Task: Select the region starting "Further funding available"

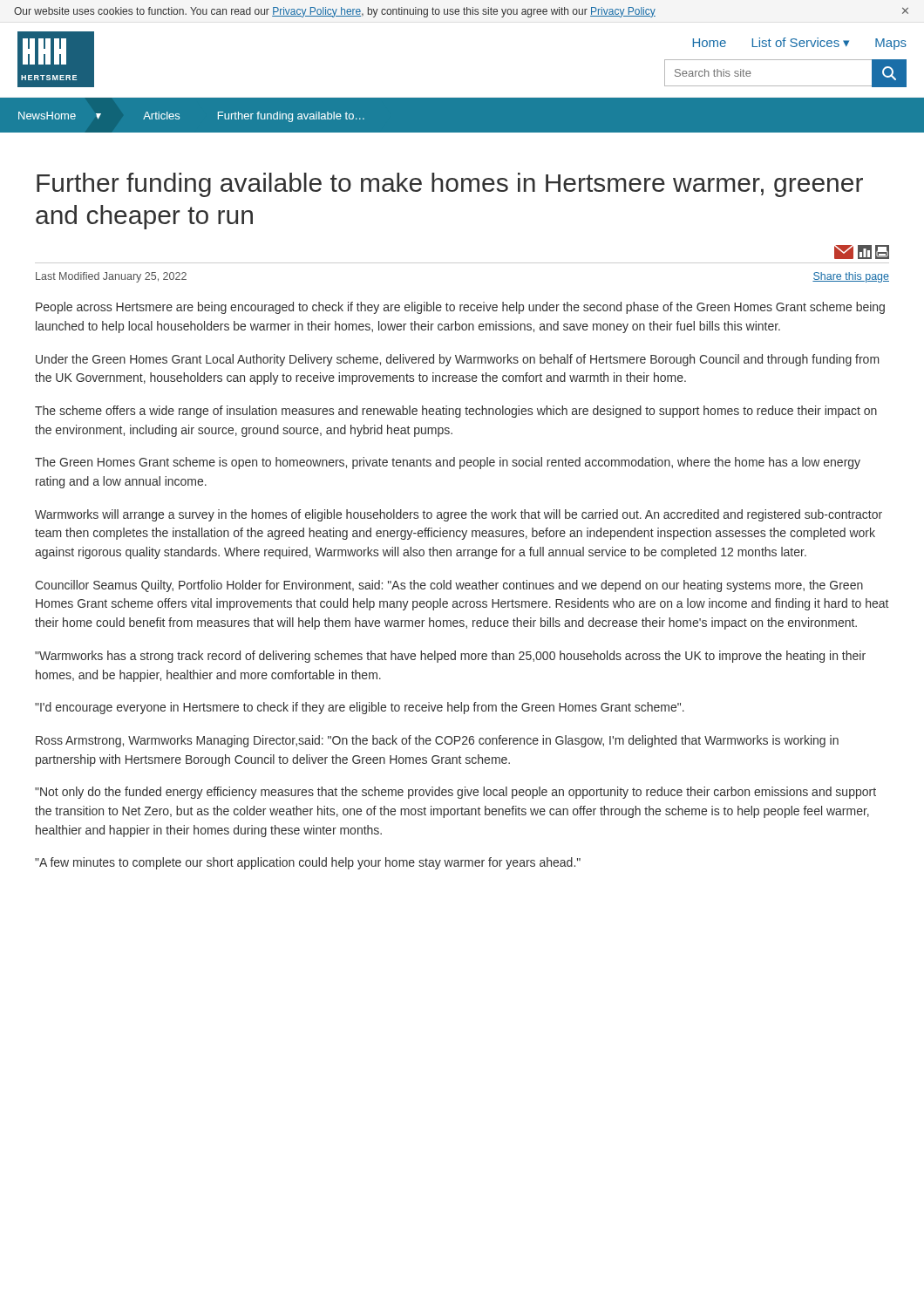Action: pos(449,199)
